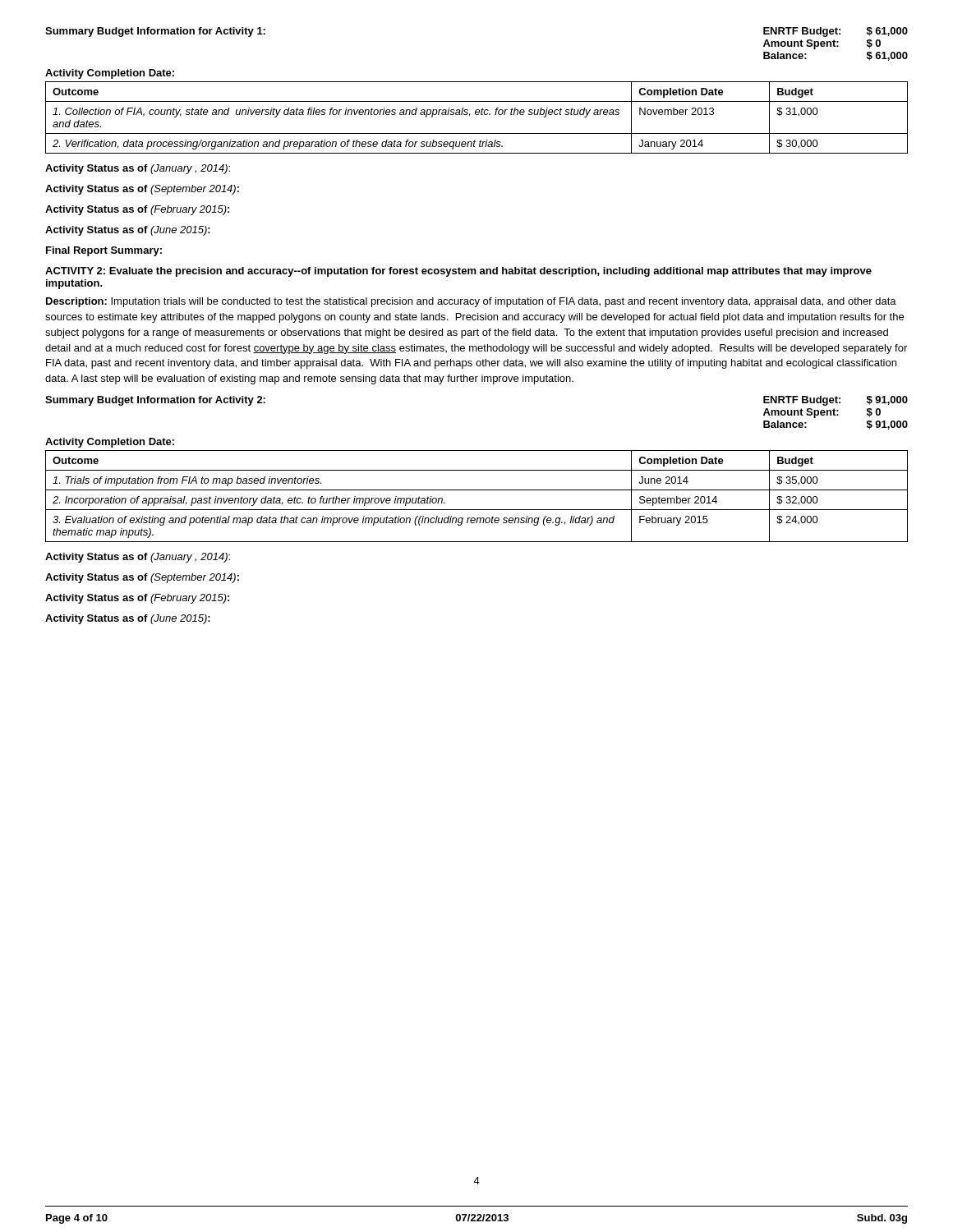This screenshot has width=953, height=1232.
Task: Find the section header with the text "ACTIVITY 2: Evaluate the"
Action: point(458,277)
